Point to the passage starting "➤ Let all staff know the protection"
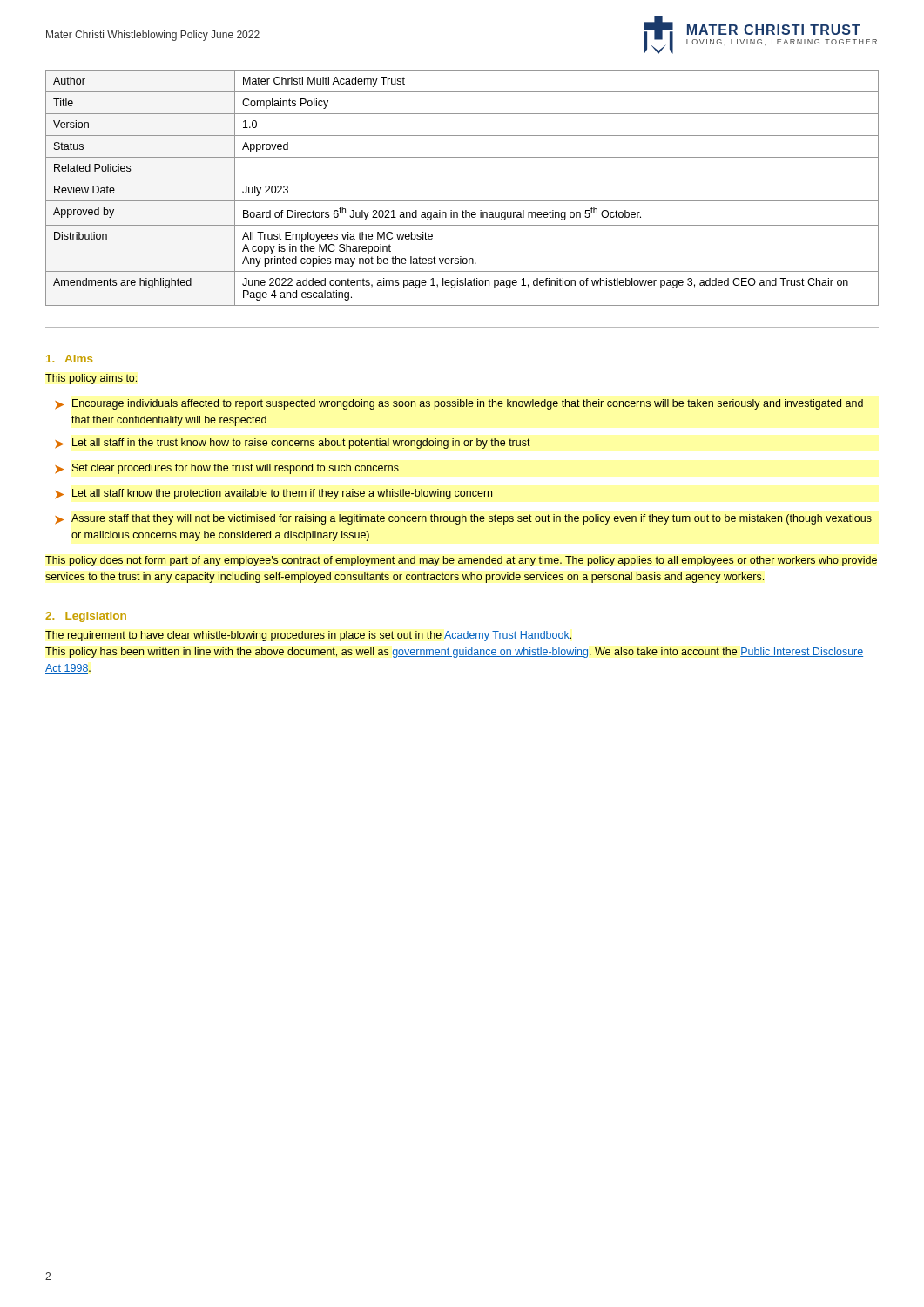Viewport: 924px width, 1307px height. tap(466, 495)
